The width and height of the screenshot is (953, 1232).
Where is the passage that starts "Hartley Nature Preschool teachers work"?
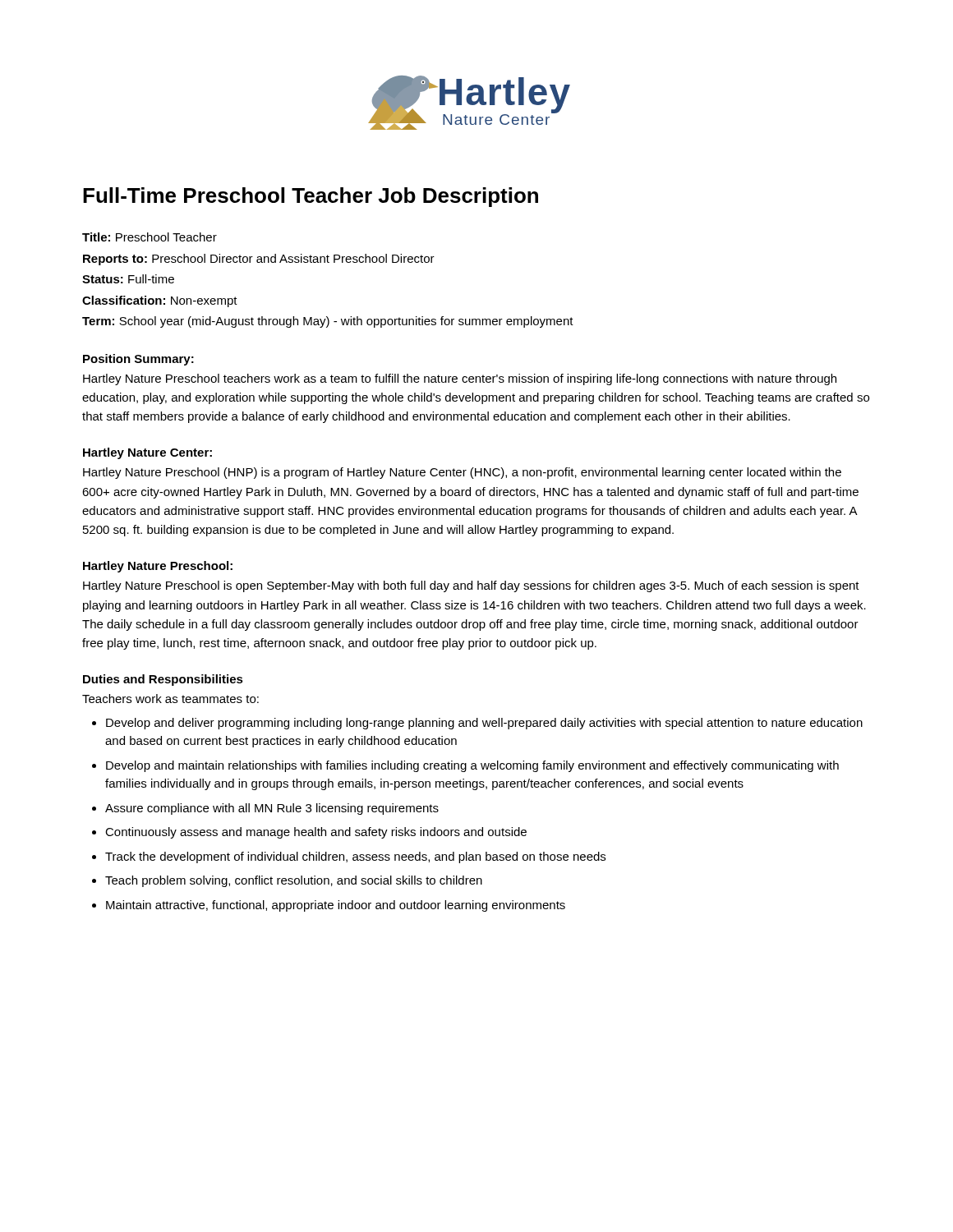coord(476,397)
